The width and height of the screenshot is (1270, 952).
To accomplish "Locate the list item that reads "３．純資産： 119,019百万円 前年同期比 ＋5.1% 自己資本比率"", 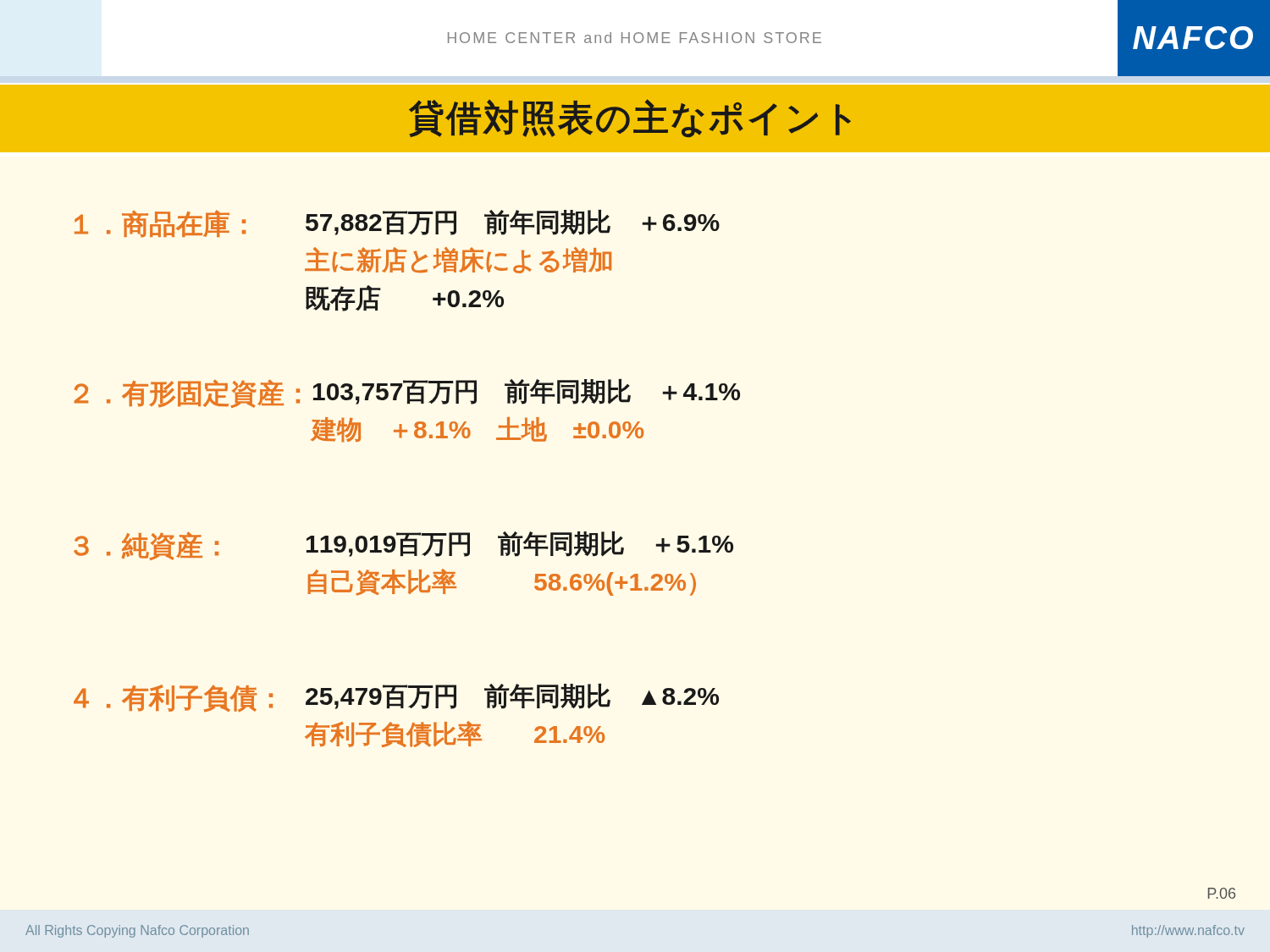I will (x=401, y=563).
